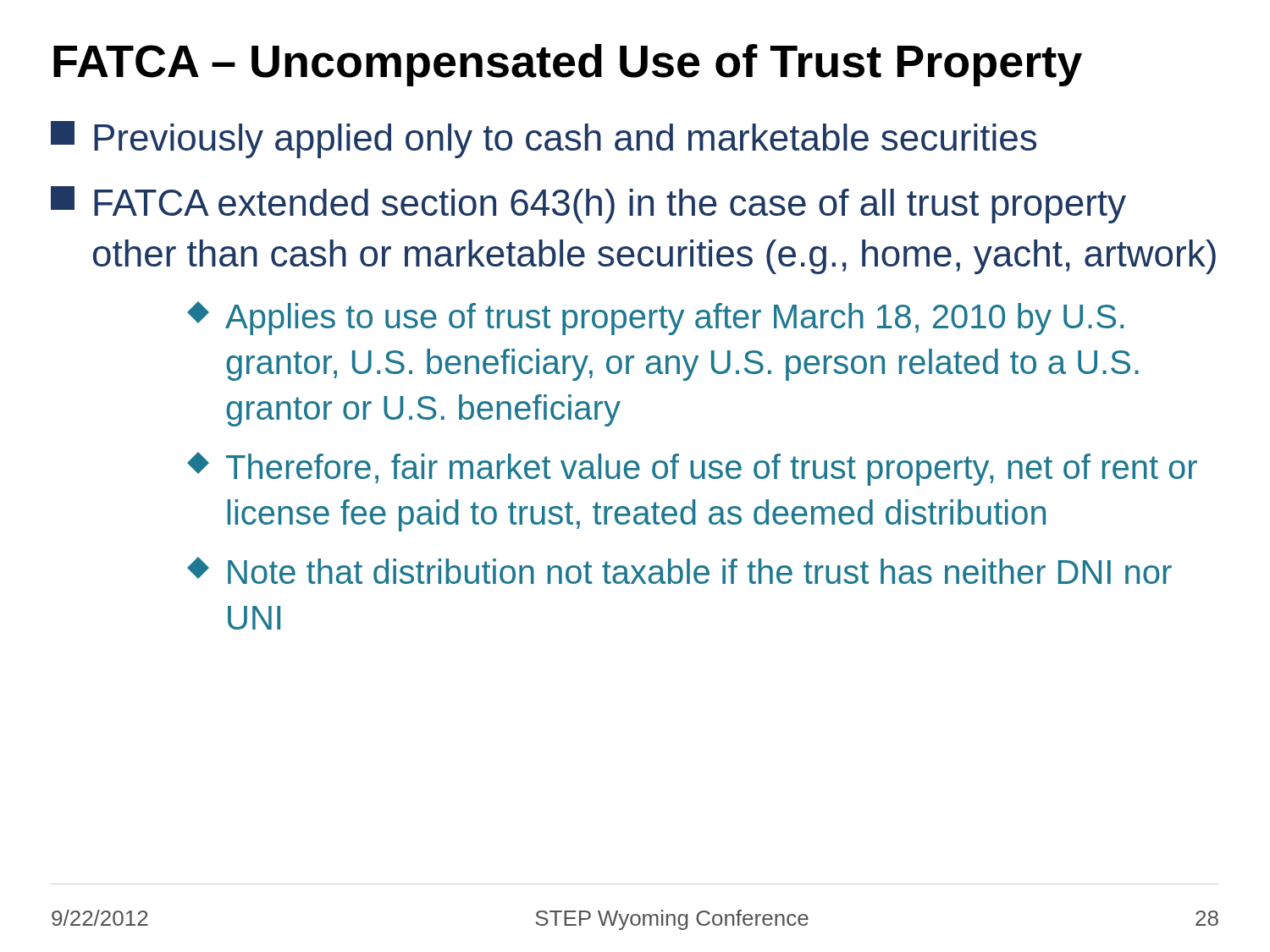Select the passage starting "Note that distribution not taxable"
This screenshot has width=1270, height=952.
[x=703, y=595]
